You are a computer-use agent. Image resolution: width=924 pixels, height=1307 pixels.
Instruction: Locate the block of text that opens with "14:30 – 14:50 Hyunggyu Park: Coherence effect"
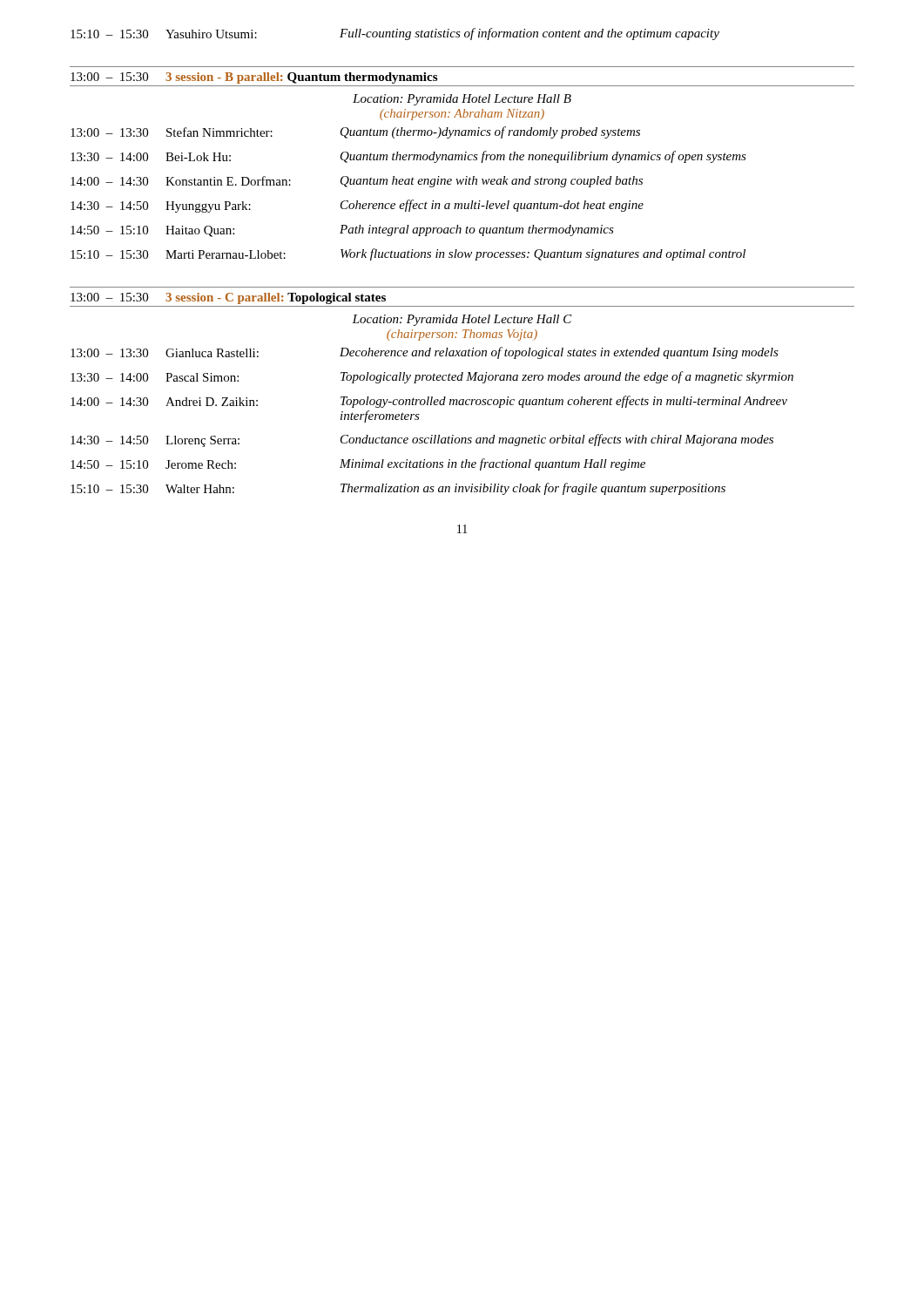(x=462, y=206)
